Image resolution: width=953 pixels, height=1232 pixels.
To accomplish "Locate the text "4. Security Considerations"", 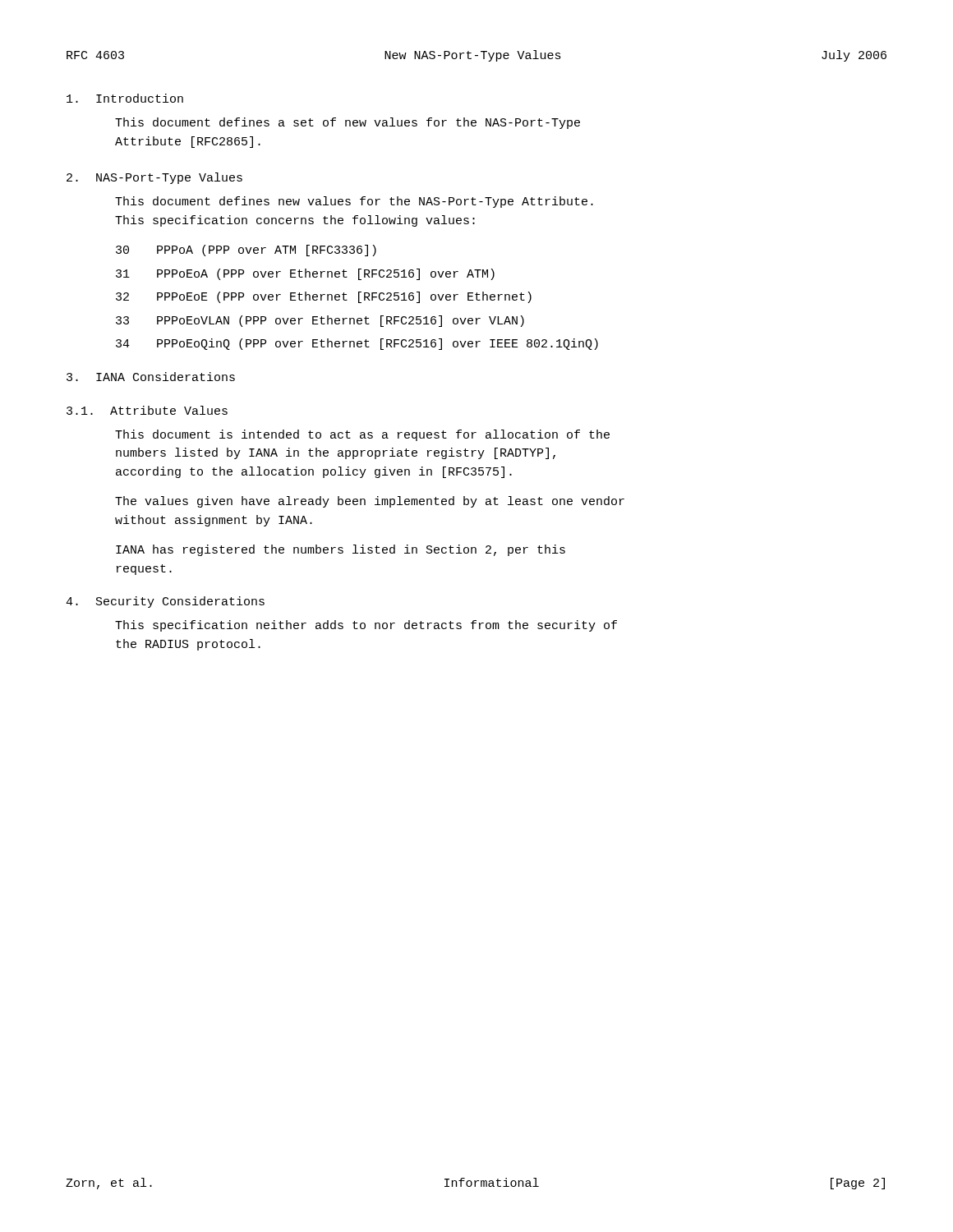I will coord(166,602).
